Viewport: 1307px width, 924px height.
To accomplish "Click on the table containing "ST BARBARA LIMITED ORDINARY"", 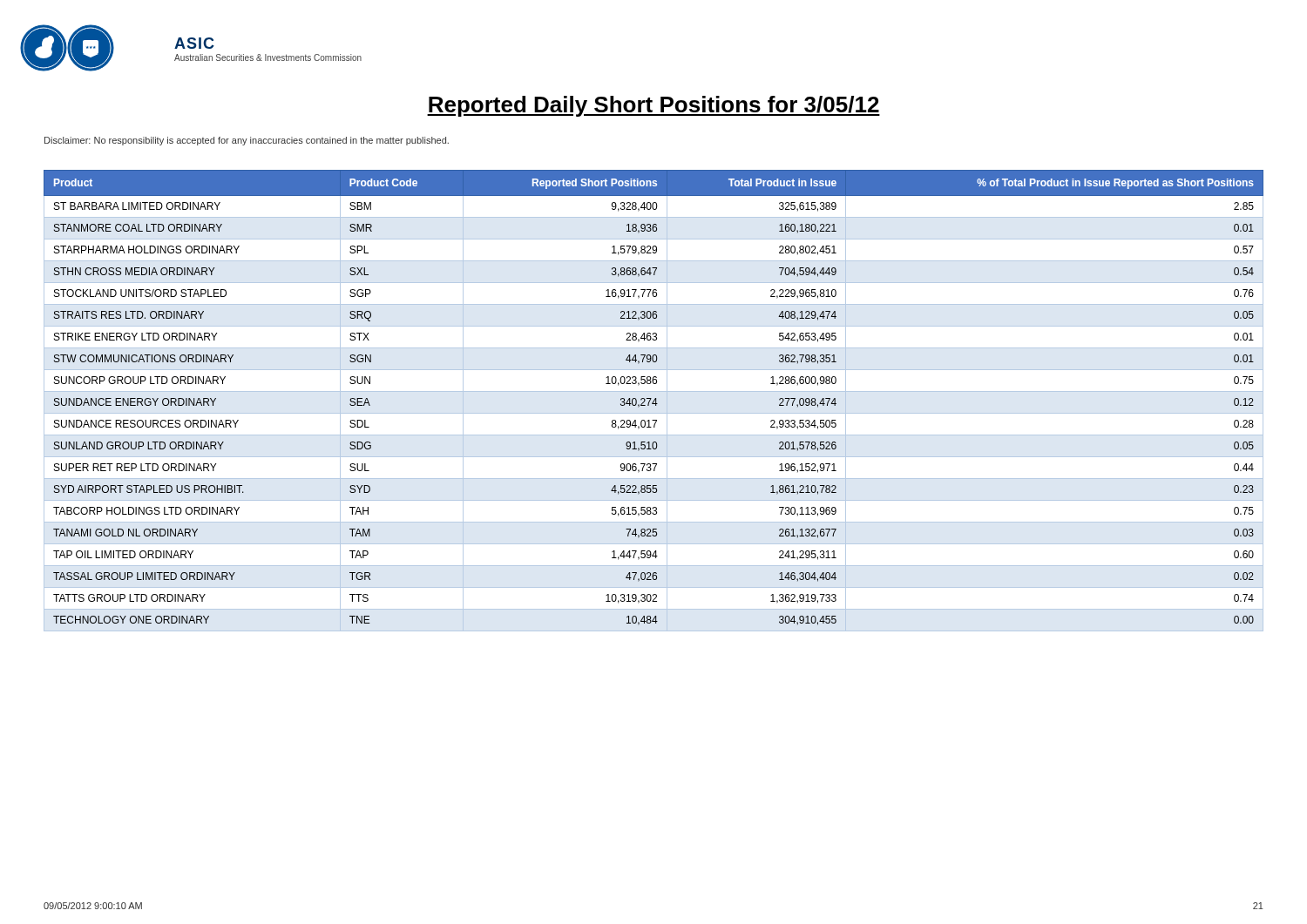I will pyautogui.click(x=654, y=401).
